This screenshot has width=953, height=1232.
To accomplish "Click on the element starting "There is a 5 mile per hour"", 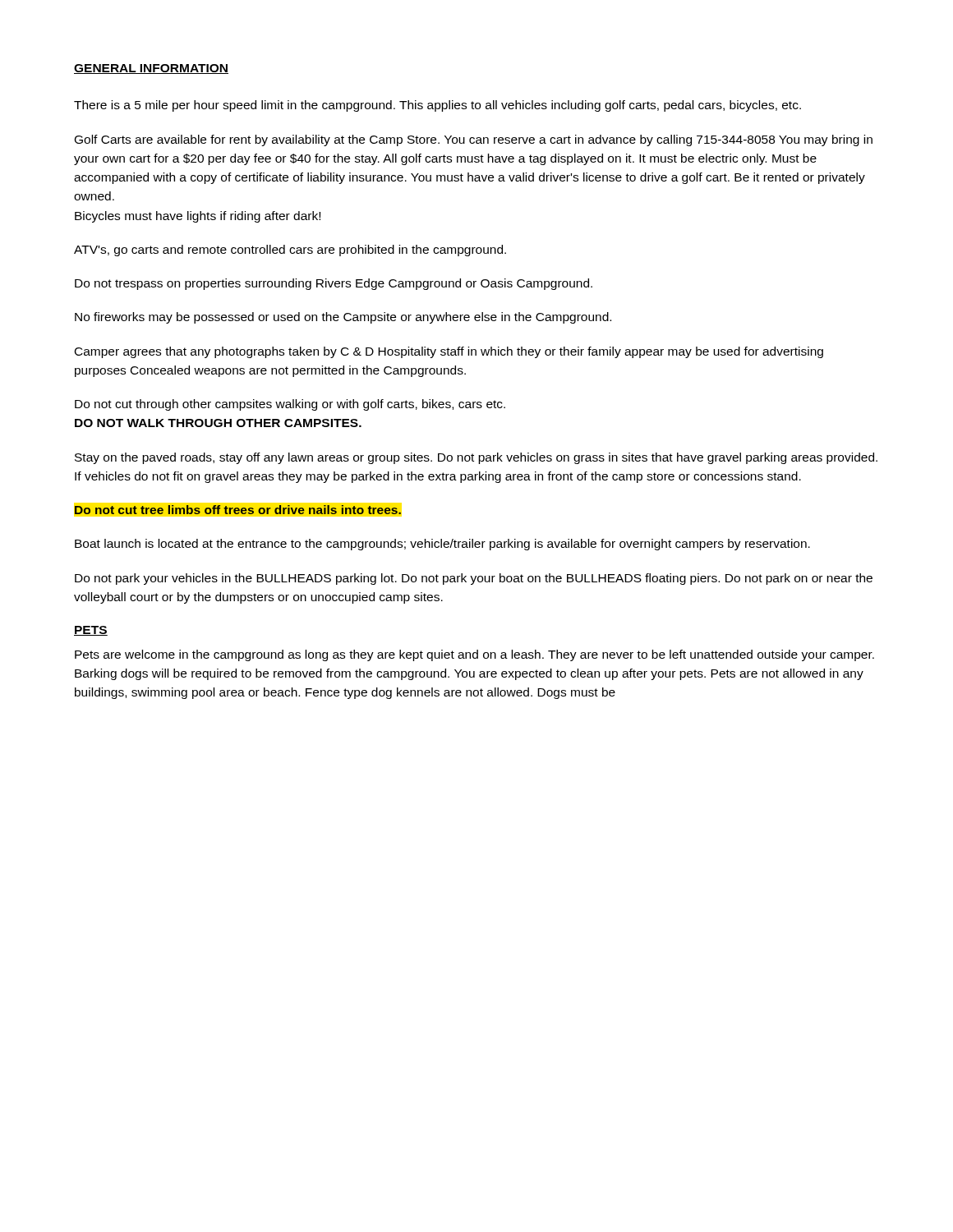I will (438, 105).
